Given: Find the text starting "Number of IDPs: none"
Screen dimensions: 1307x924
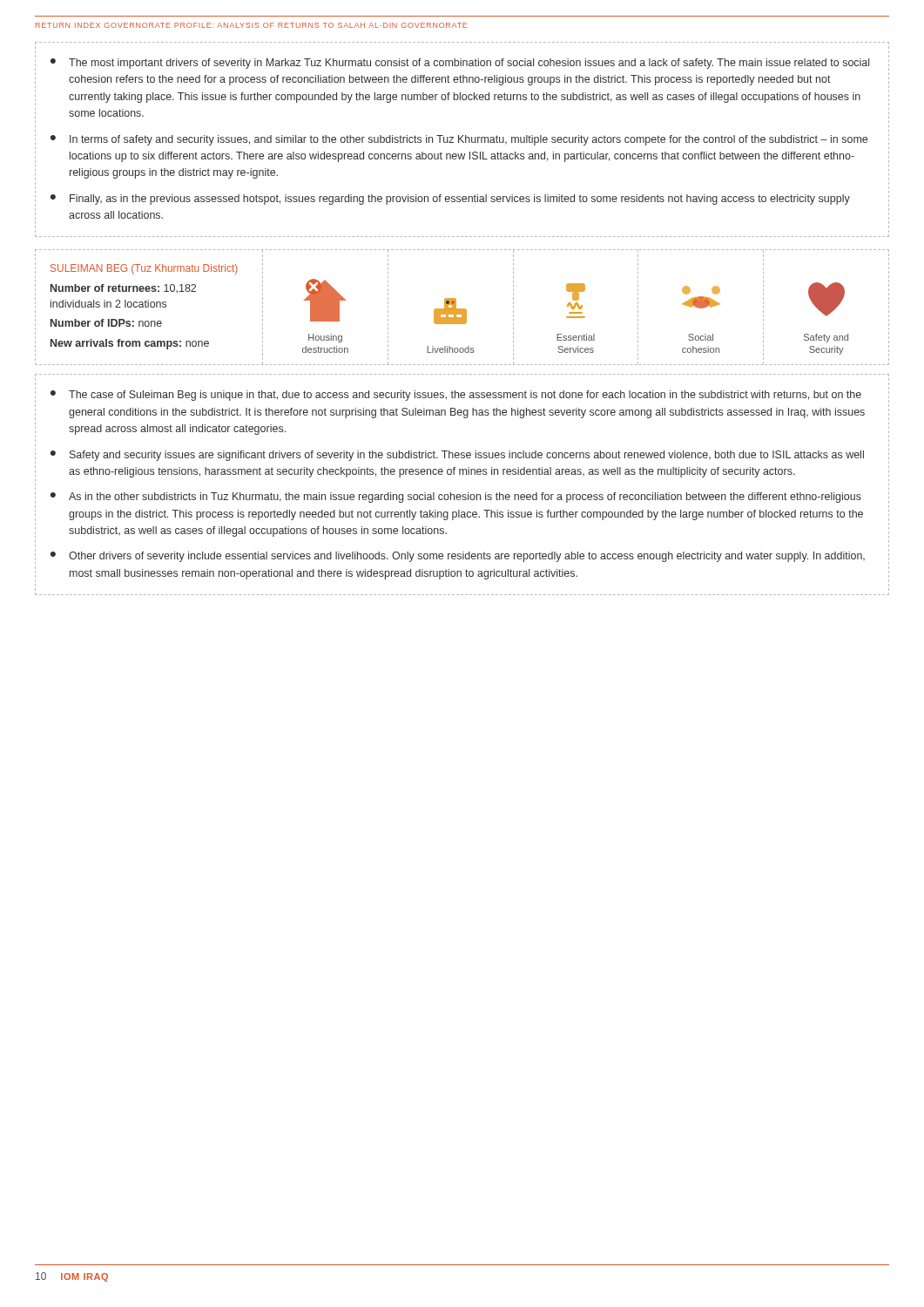Looking at the screenshot, I should [x=106, y=324].
